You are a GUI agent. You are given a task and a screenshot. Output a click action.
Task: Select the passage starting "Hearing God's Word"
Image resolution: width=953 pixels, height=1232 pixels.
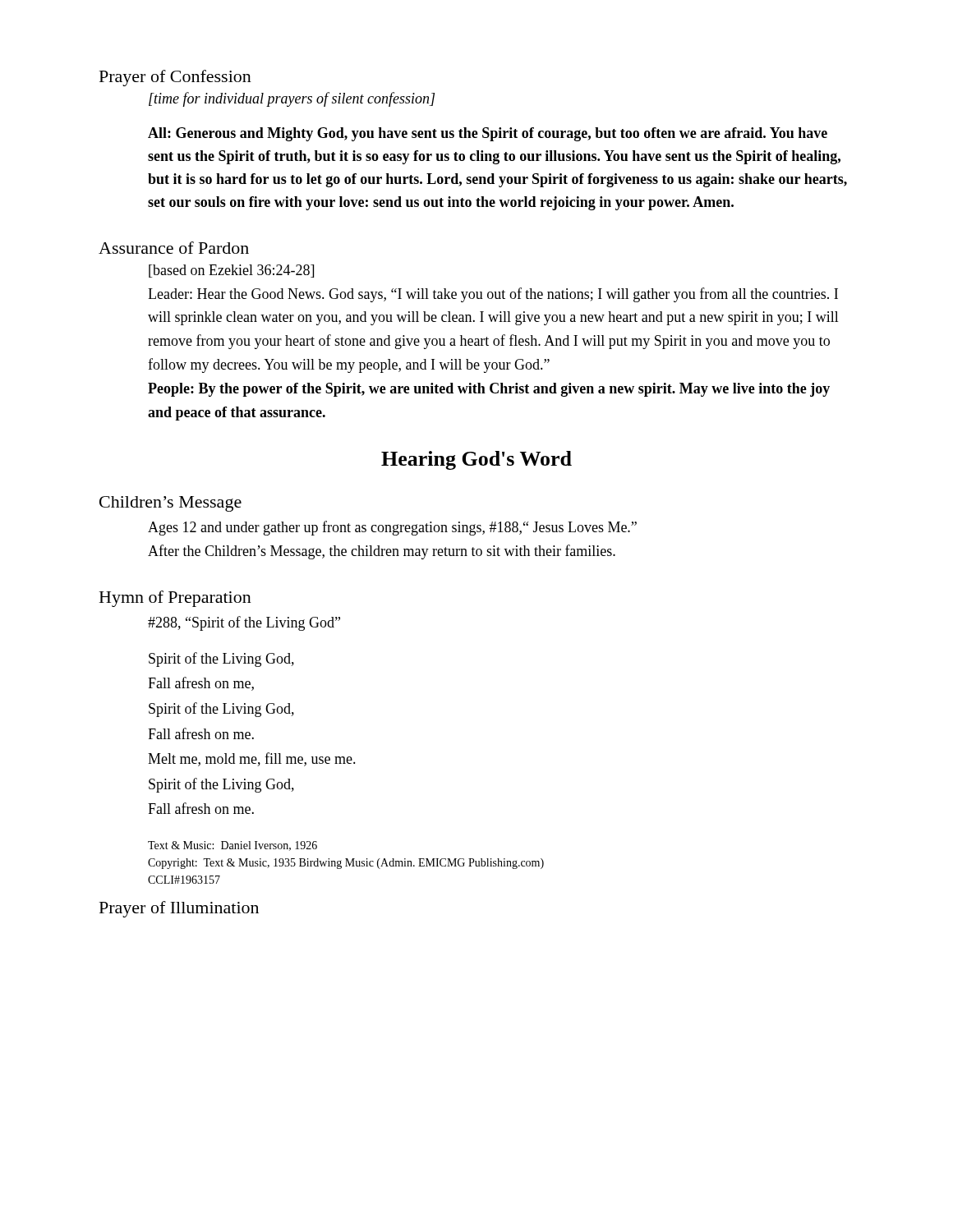coord(476,459)
